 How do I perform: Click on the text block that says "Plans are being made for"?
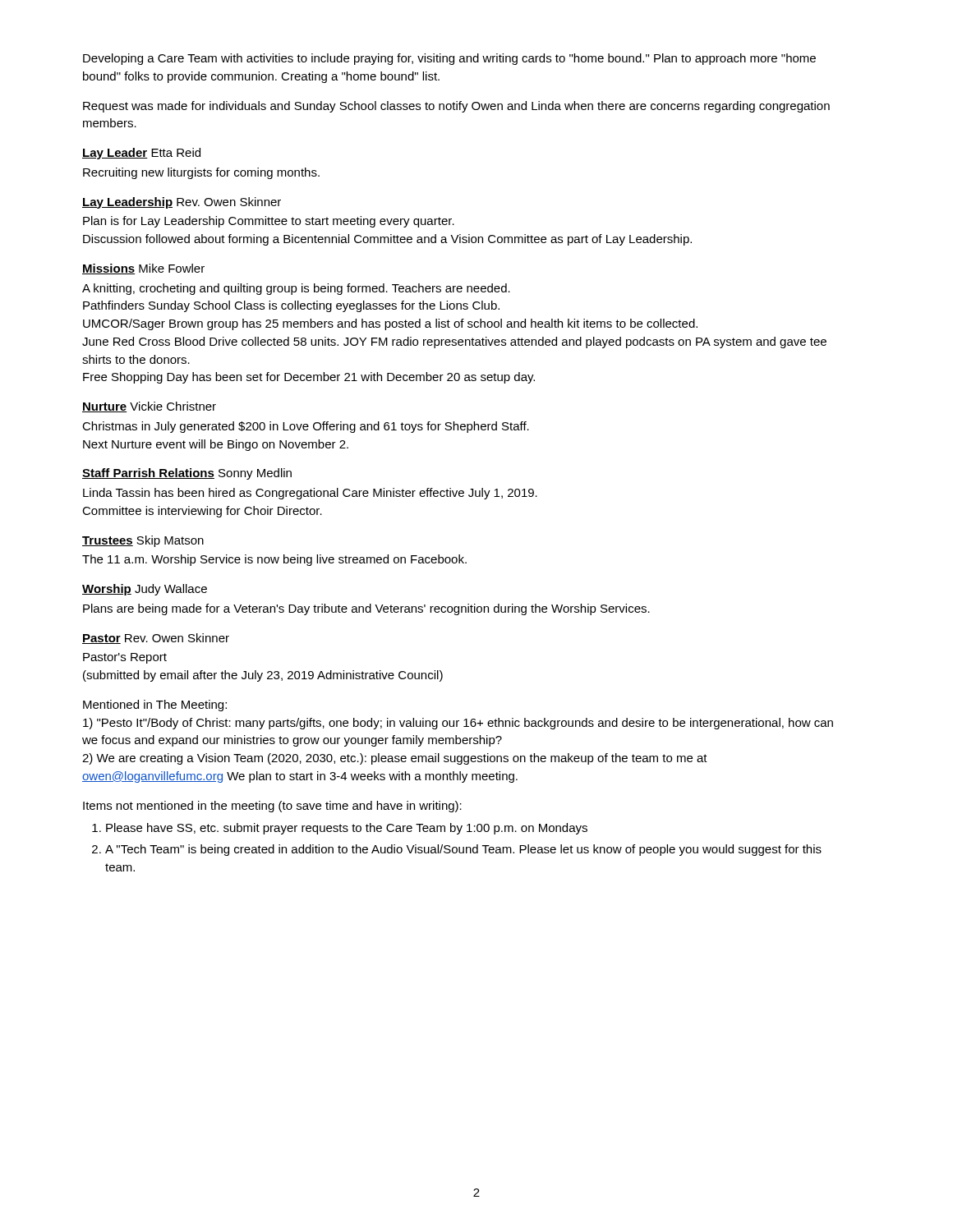coord(464,608)
